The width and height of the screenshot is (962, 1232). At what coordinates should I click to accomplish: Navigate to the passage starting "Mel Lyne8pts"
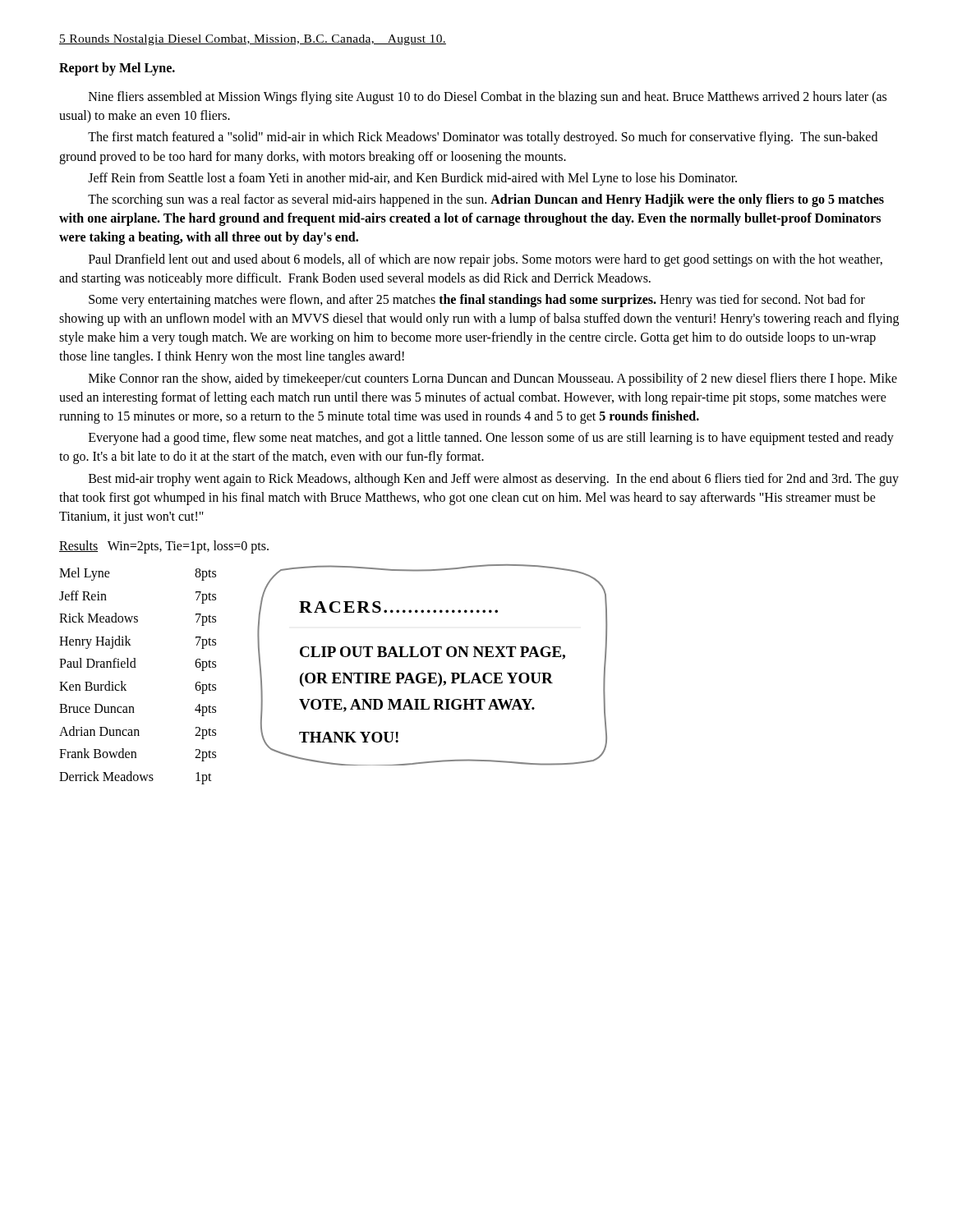[x=75, y=574]
